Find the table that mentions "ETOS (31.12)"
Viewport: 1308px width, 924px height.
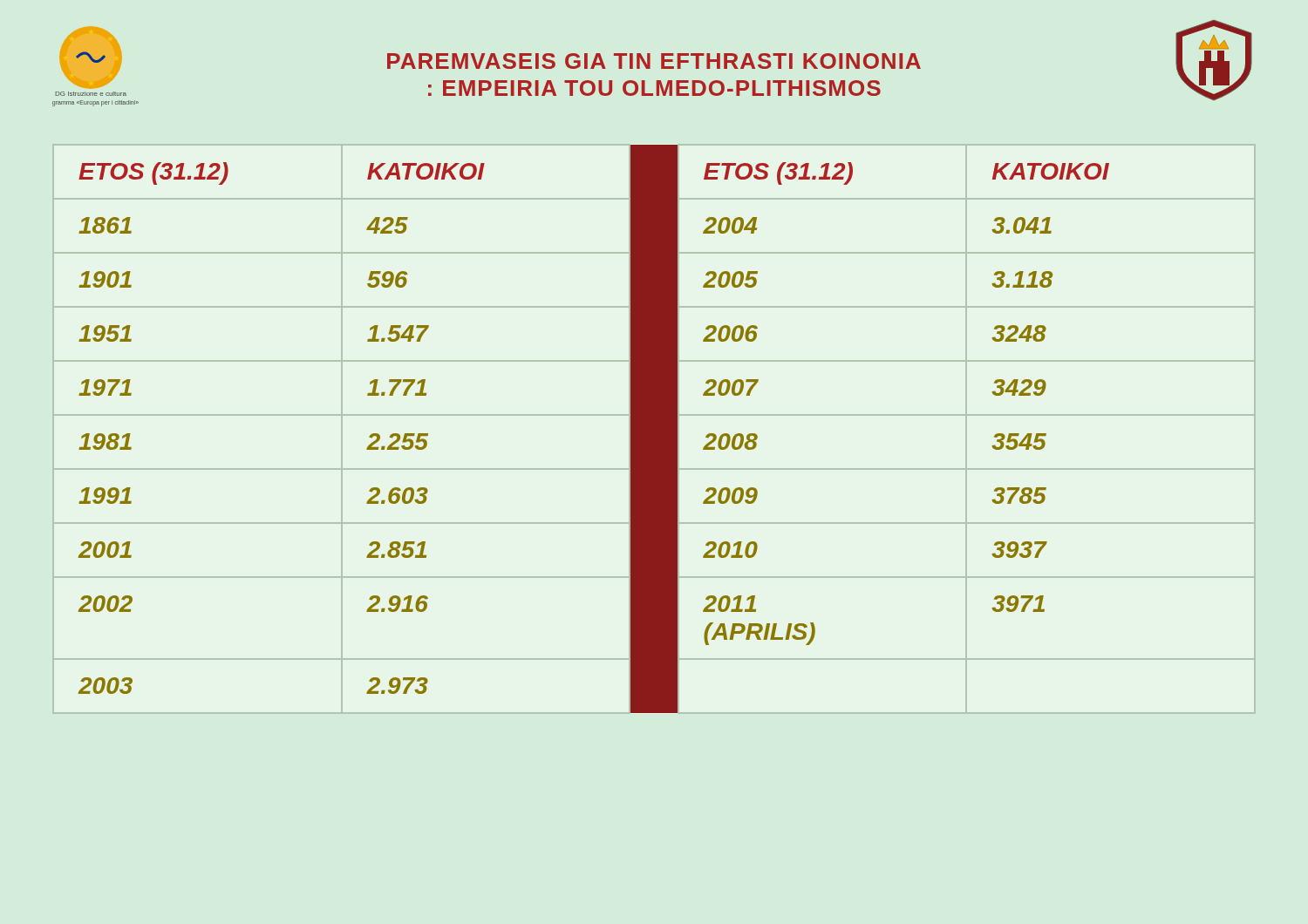point(654,429)
